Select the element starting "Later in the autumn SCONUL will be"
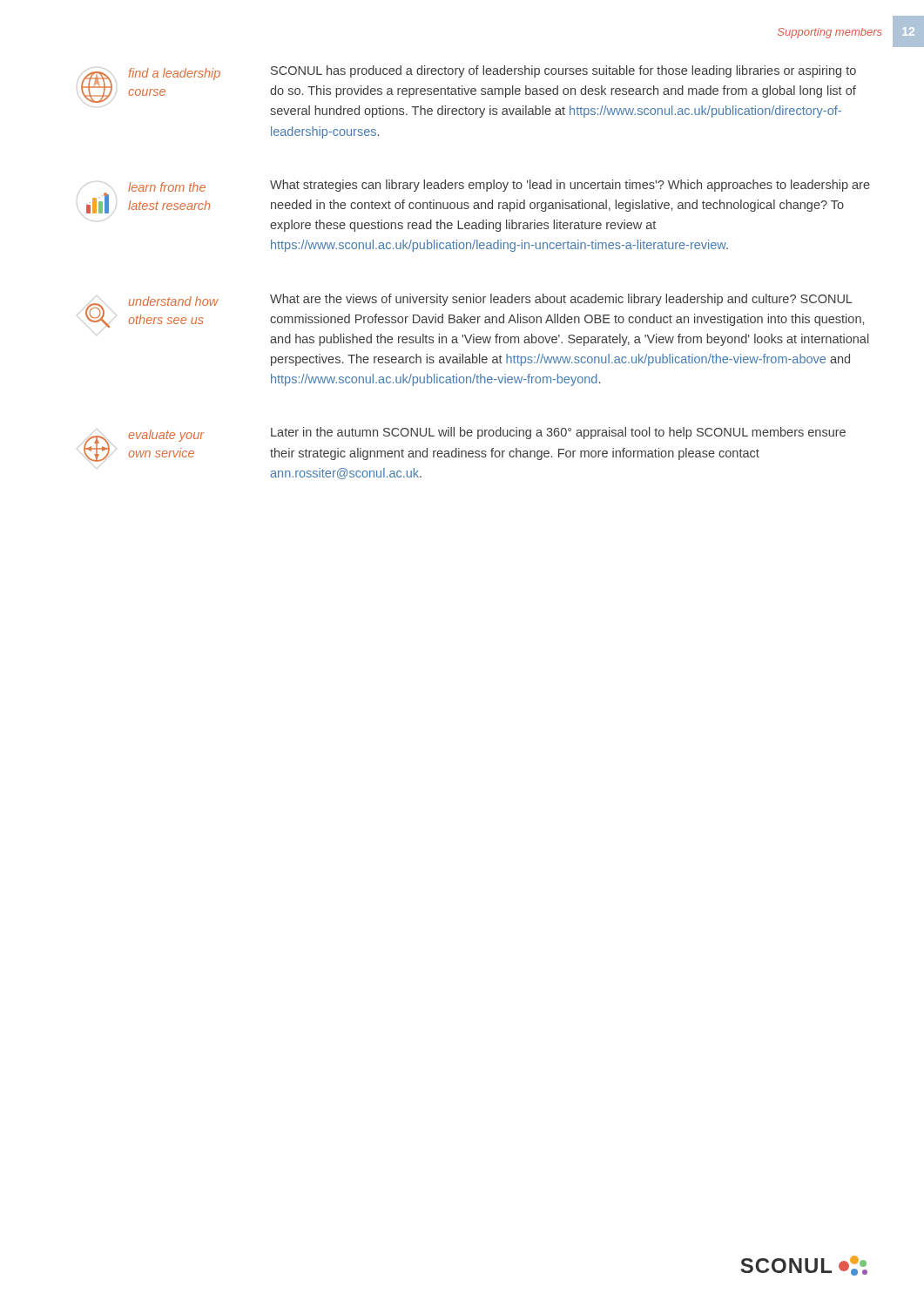The image size is (924, 1307). [558, 453]
